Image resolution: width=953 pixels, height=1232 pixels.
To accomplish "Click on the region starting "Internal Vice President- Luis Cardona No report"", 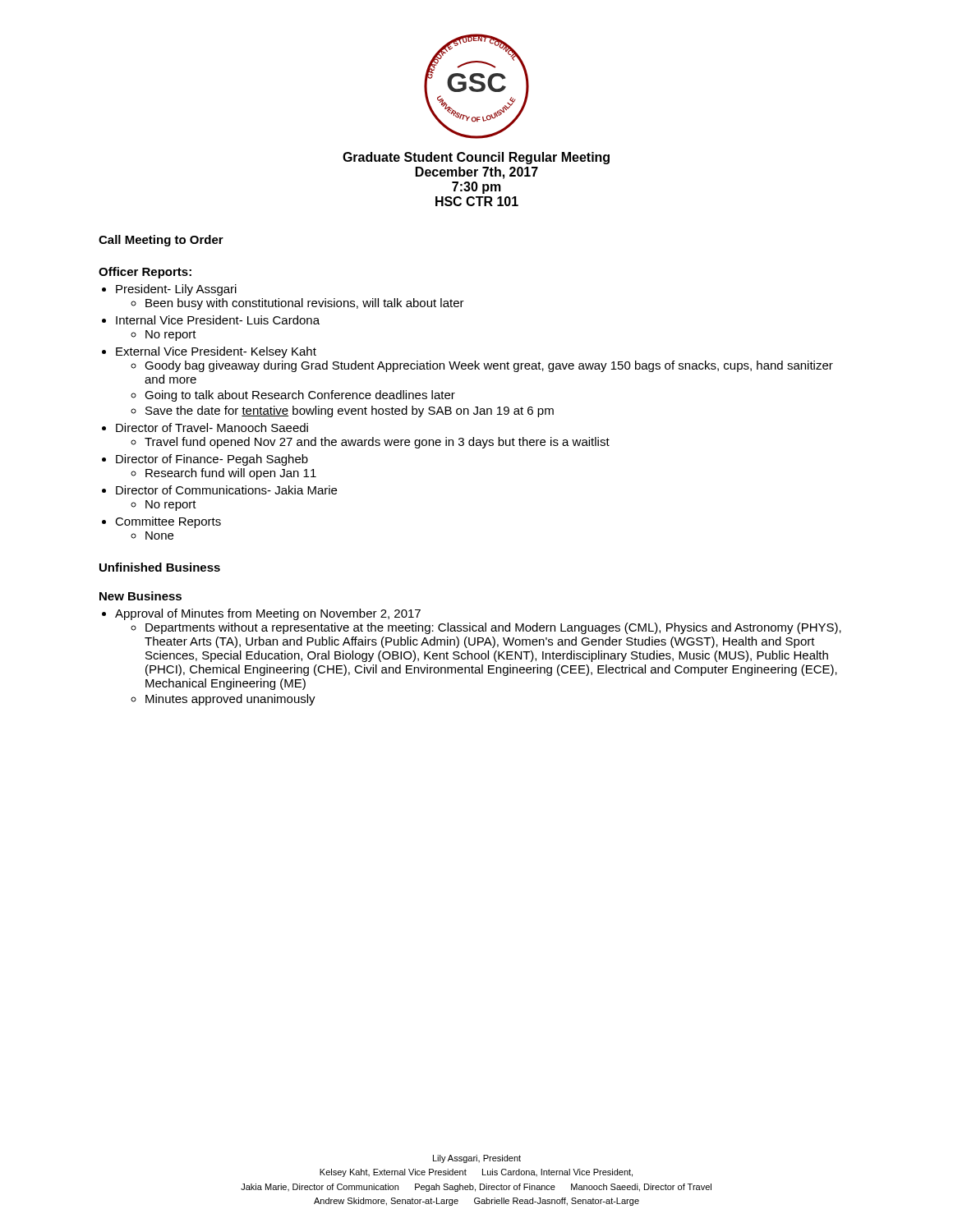I will [x=218, y=320].
